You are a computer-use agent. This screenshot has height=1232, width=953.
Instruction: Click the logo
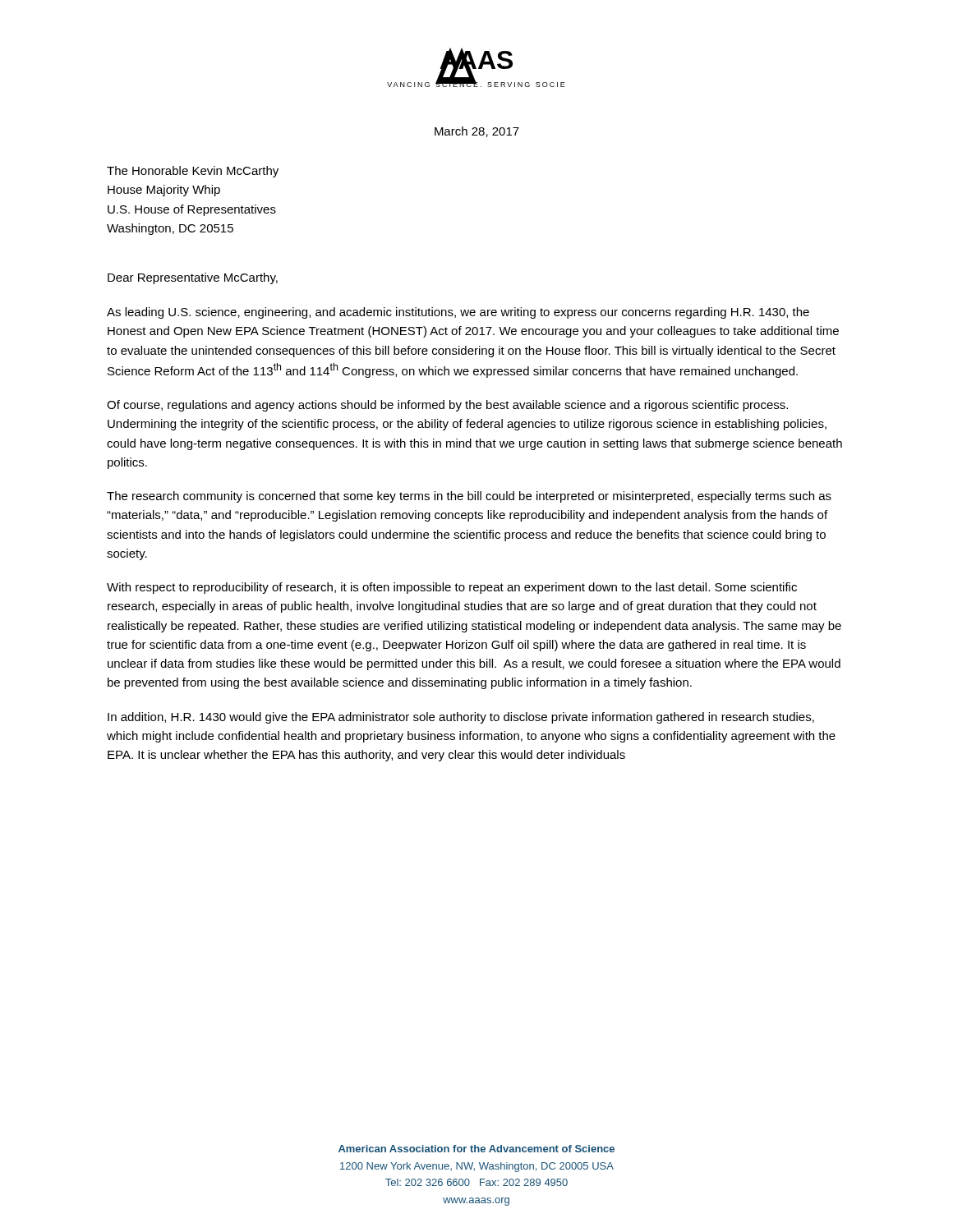point(476,55)
